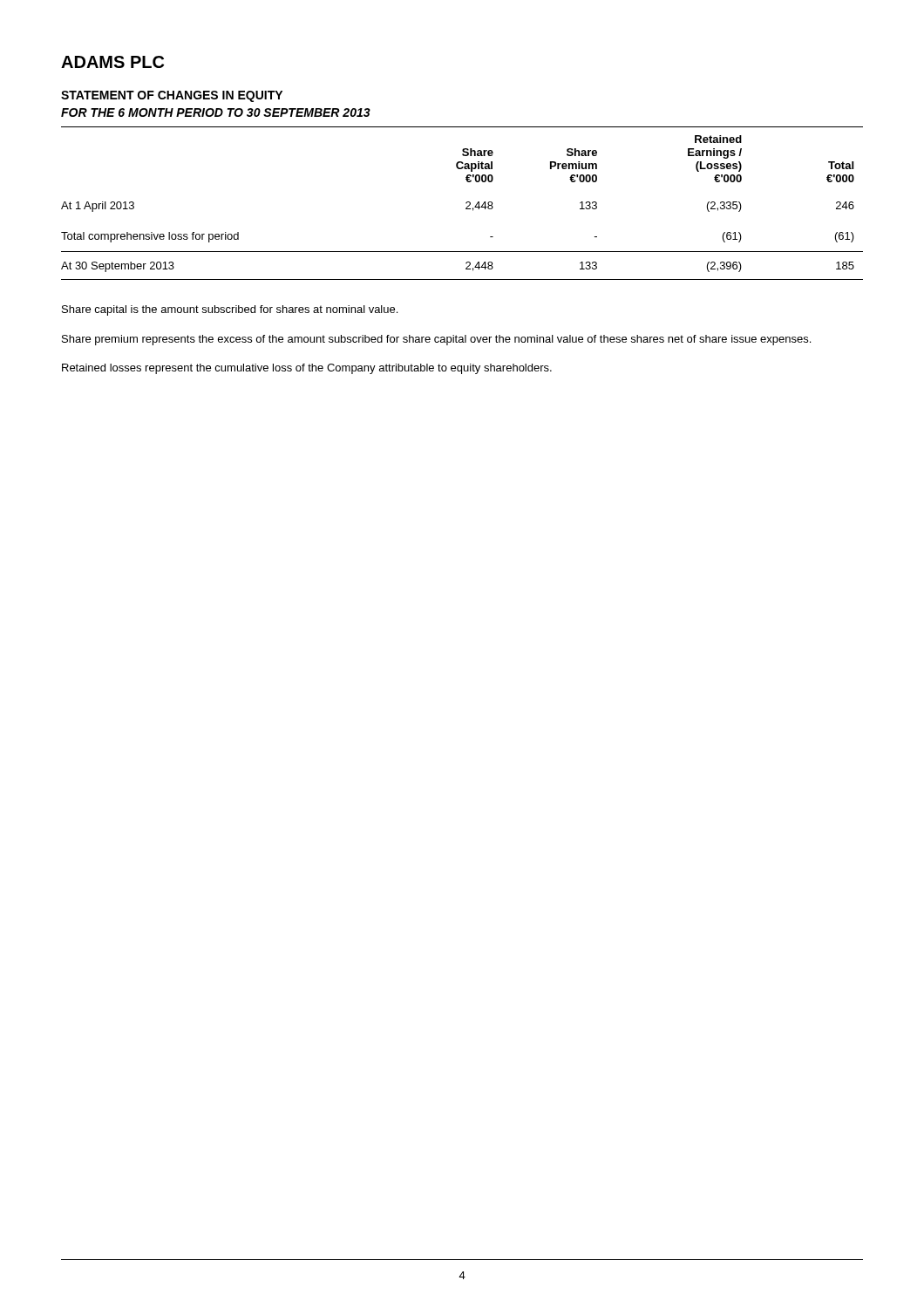The width and height of the screenshot is (924, 1308).
Task: Locate the text block that reads "Share capital is the"
Action: tap(230, 309)
